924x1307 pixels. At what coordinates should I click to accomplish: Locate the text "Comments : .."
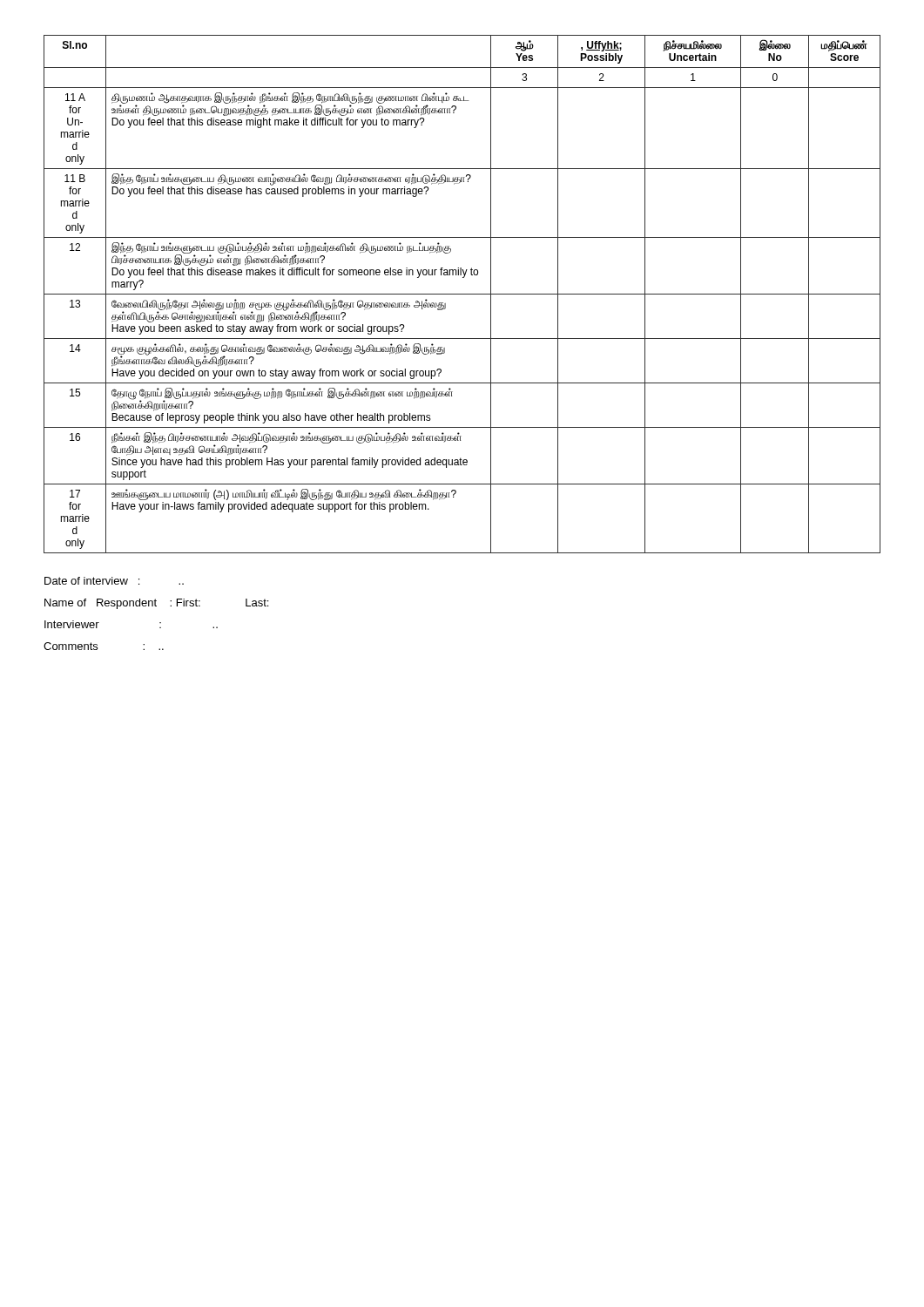(104, 646)
